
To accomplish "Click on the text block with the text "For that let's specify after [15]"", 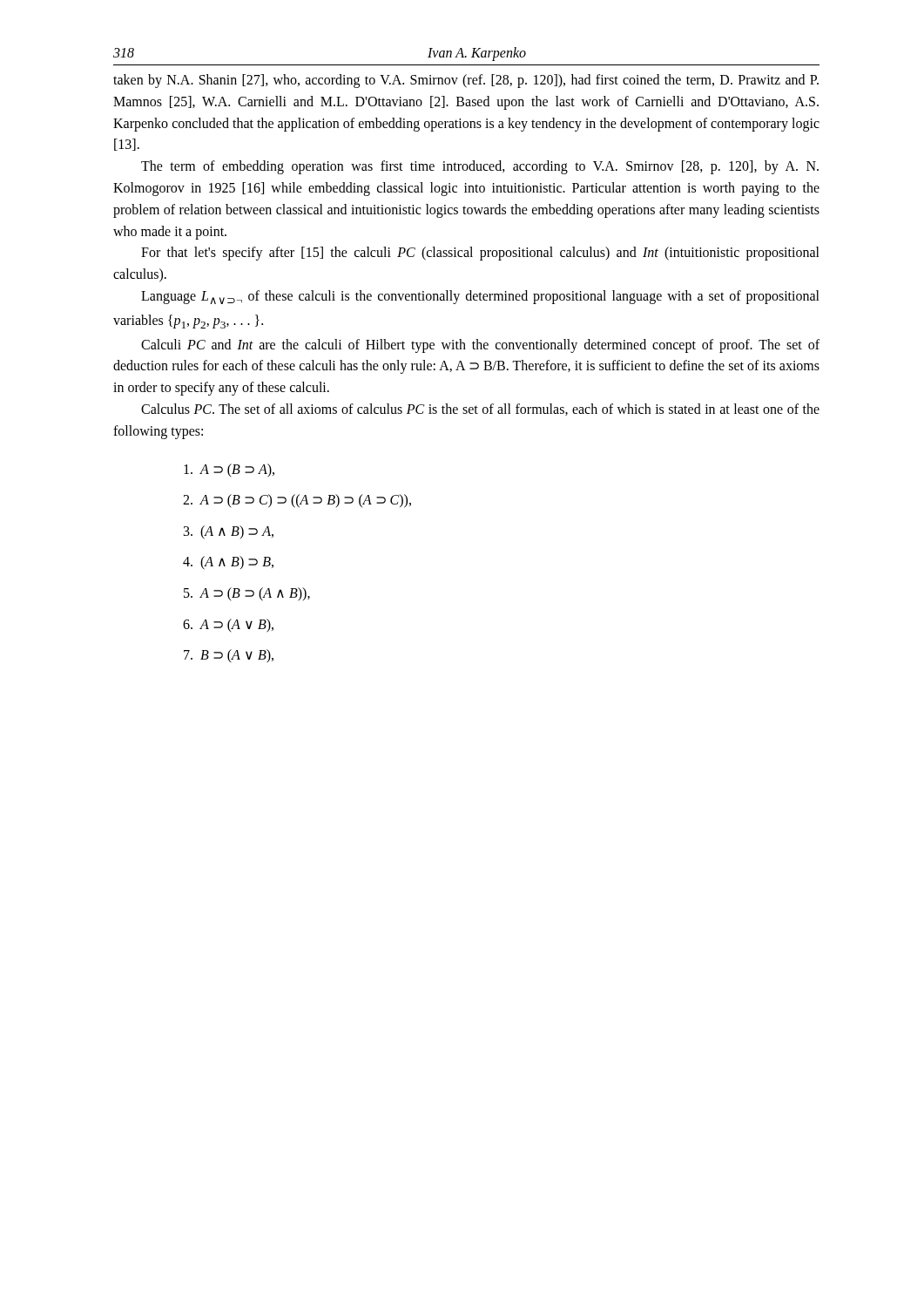I will point(466,263).
